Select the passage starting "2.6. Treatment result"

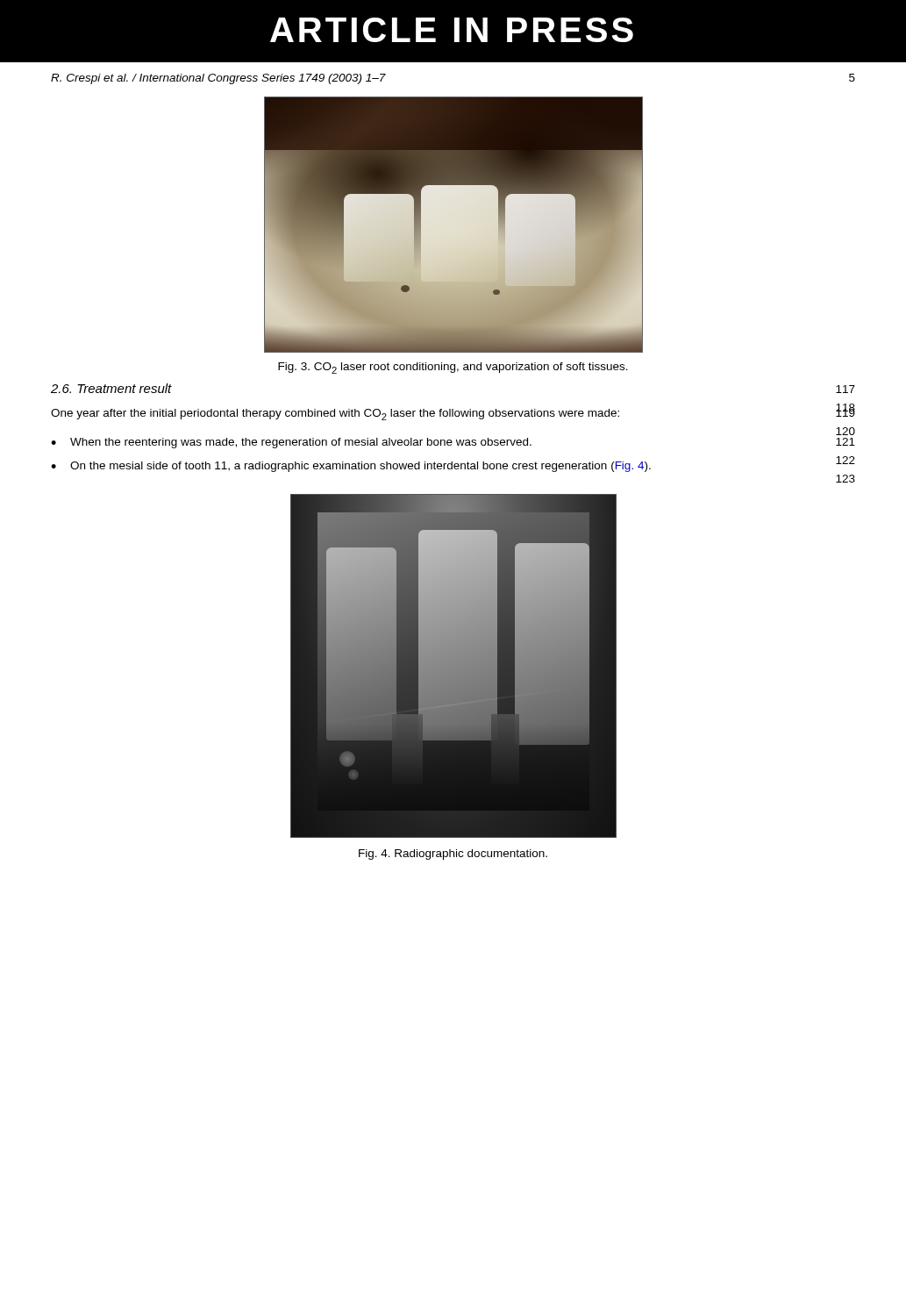(111, 388)
